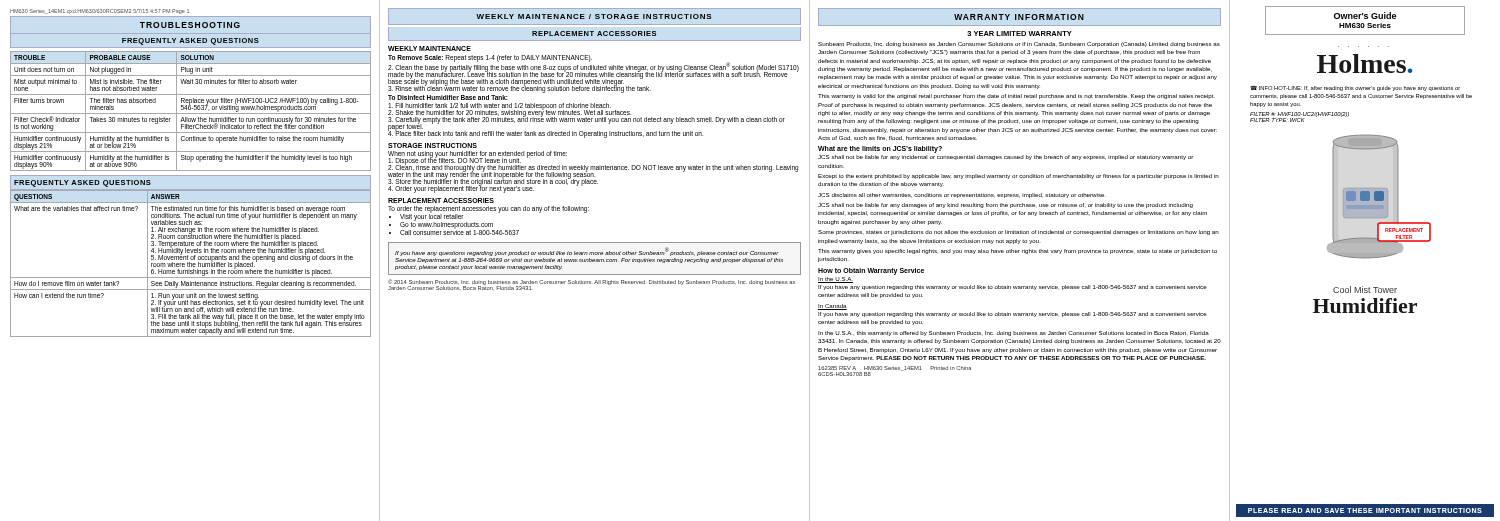
Task: Find the list item containing "3. Carefully empty the tank after 20"
Action: [586, 123]
